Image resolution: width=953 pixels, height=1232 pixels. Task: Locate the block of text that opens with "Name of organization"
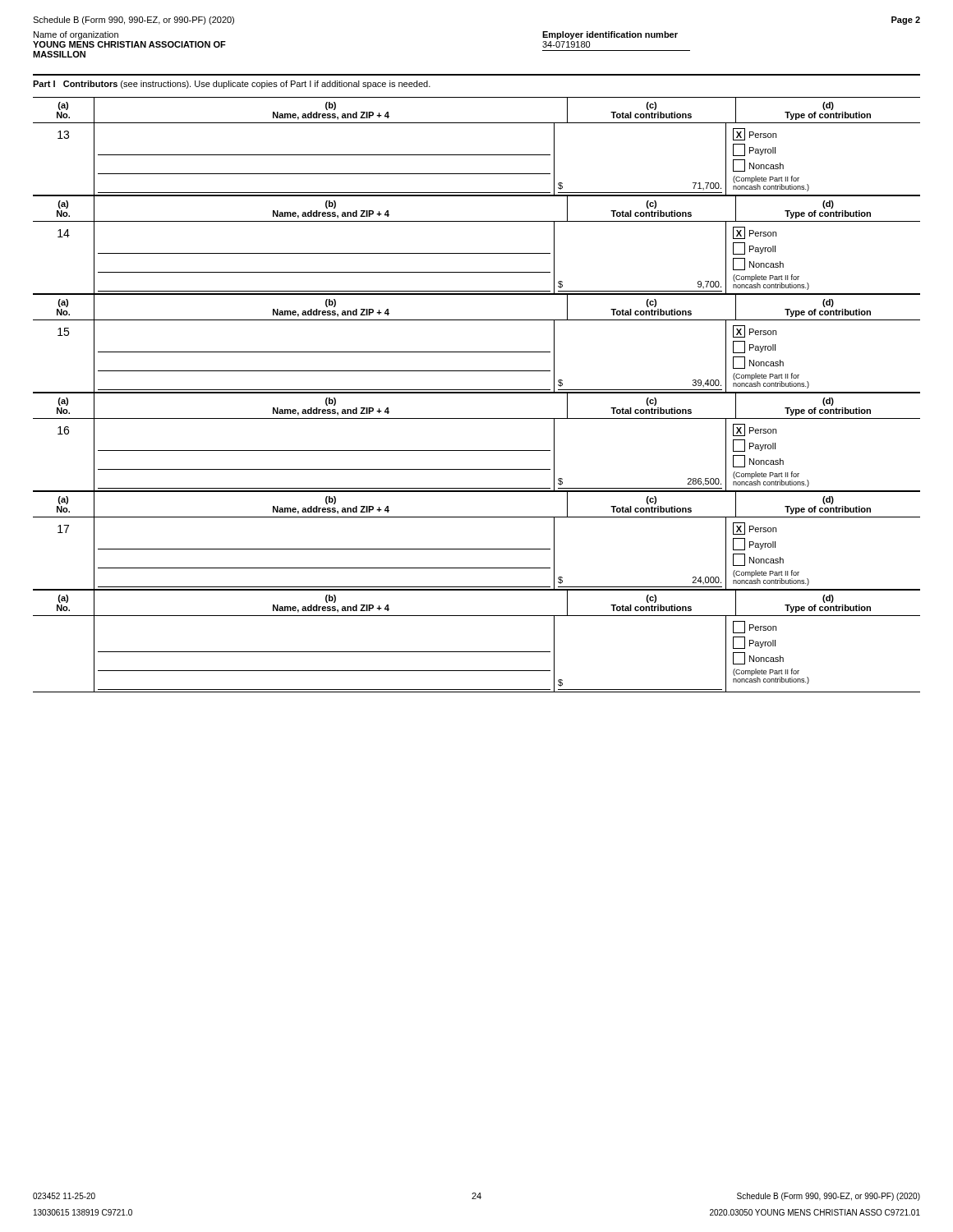129,44
